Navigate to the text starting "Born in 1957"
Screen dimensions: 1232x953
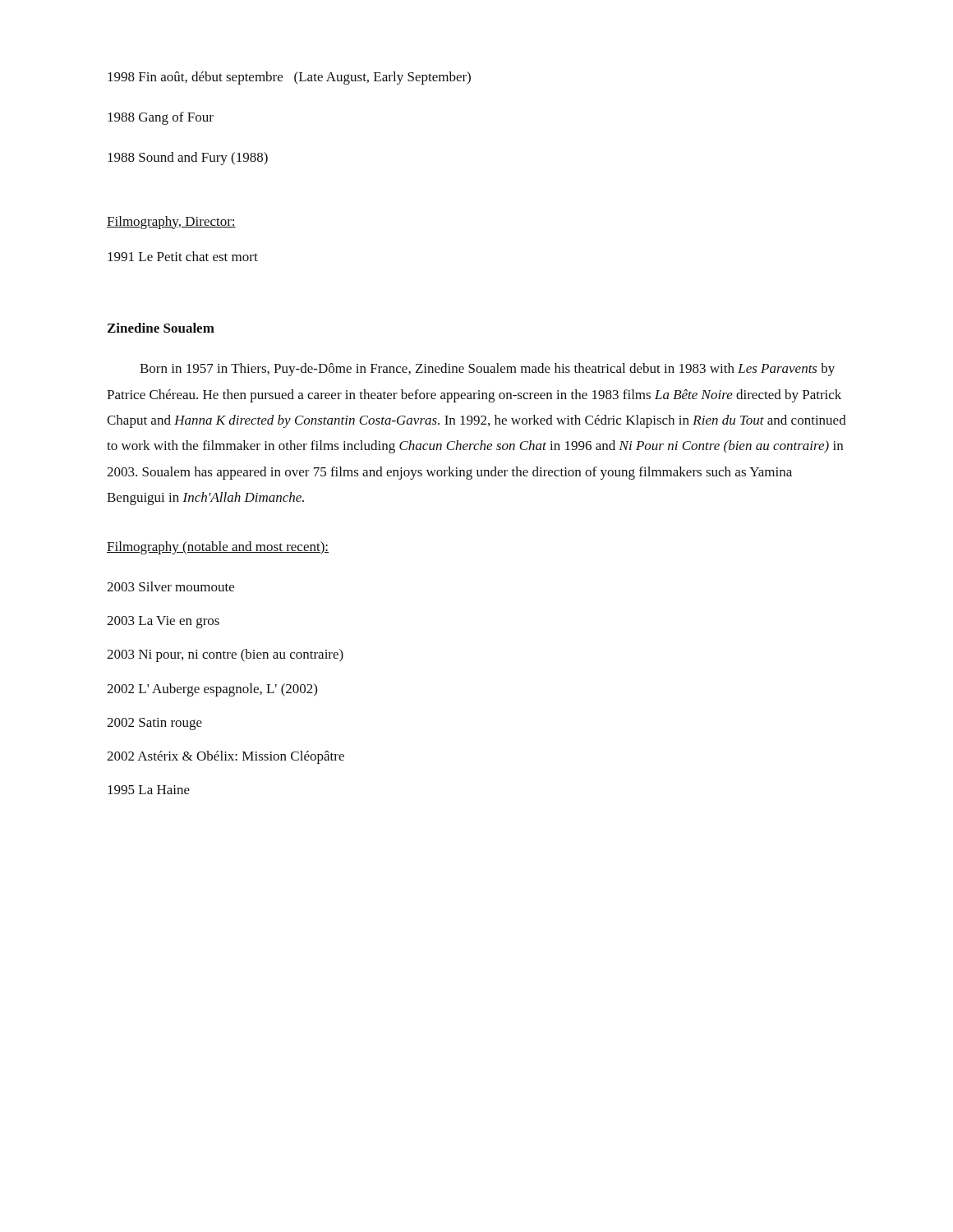(476, 433)
